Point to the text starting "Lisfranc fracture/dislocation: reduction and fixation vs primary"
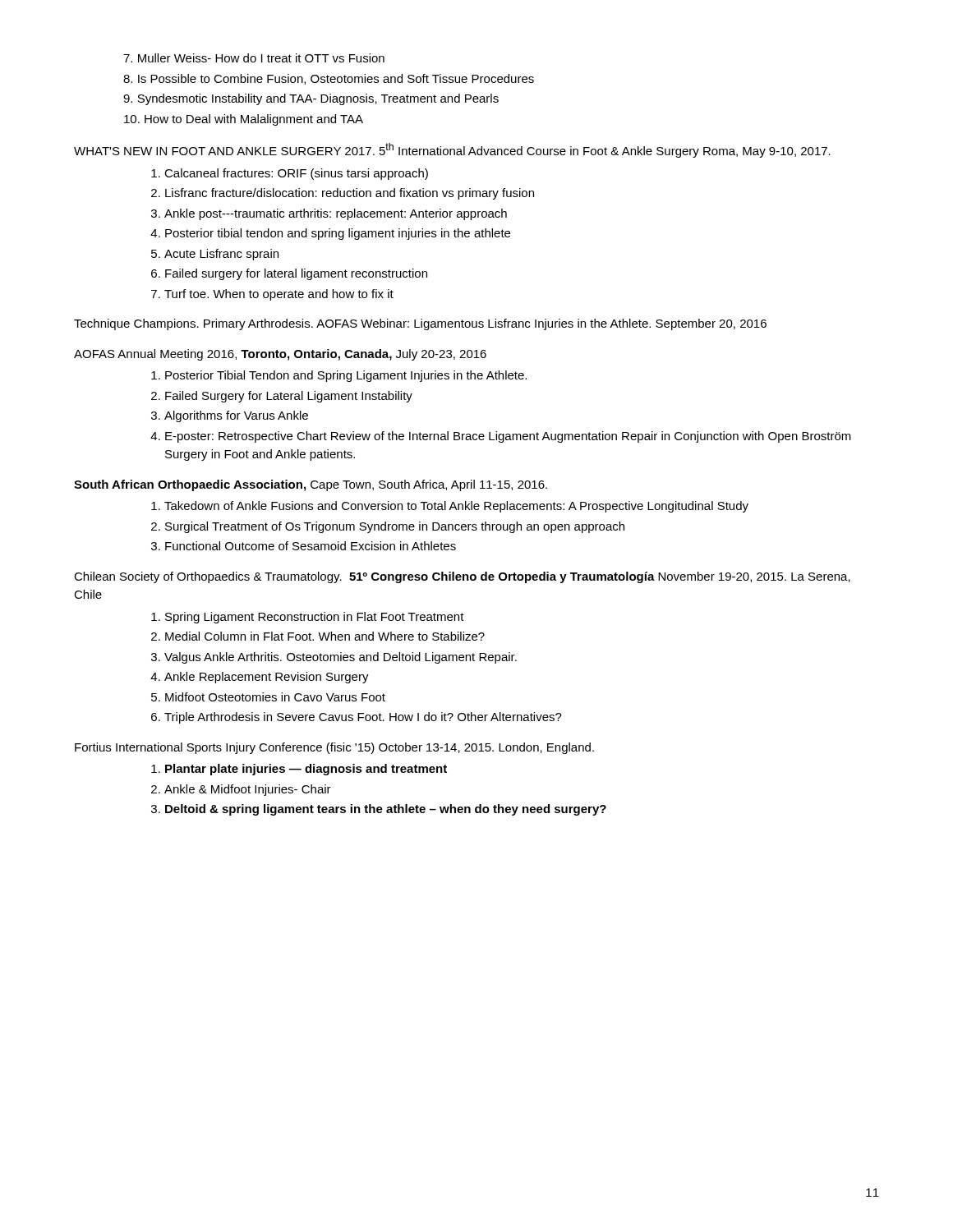This screenshot has width=953, height=1232. click(350, 193)
